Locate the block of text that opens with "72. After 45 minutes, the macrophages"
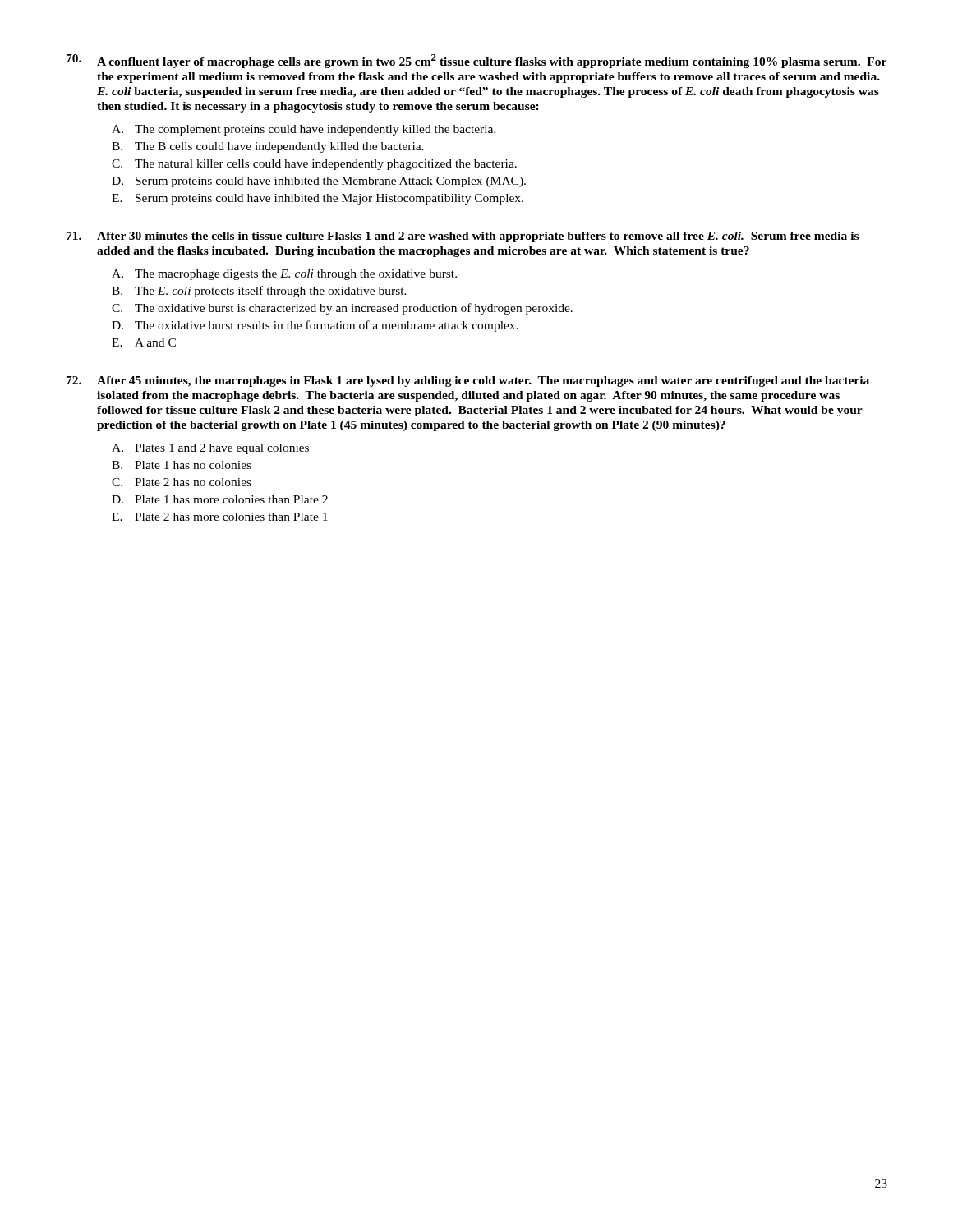953x1232 pixels. coord(468,382)
